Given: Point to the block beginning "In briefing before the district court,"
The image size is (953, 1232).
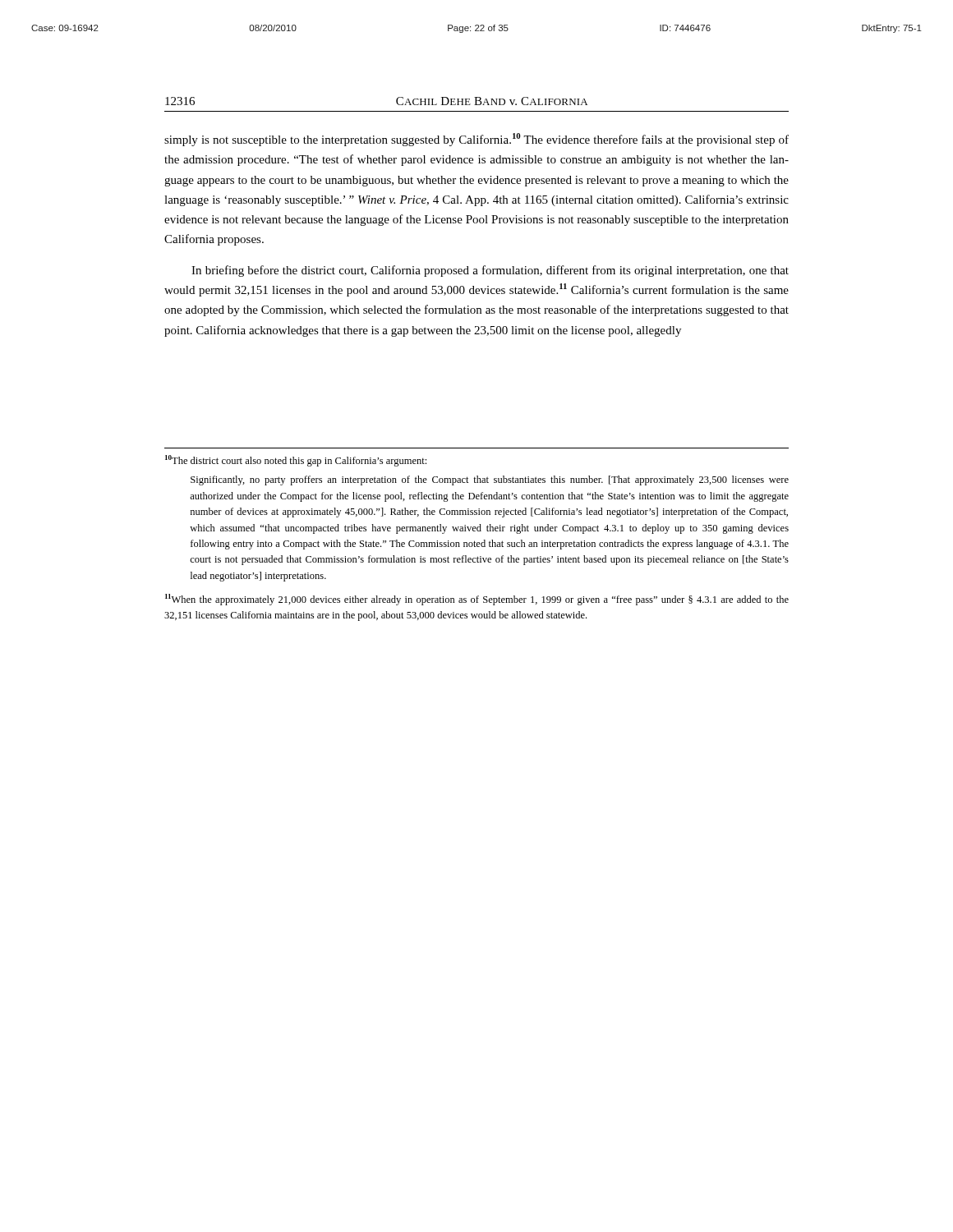Looking at the screenshot, I should click(x=476, y=300).
